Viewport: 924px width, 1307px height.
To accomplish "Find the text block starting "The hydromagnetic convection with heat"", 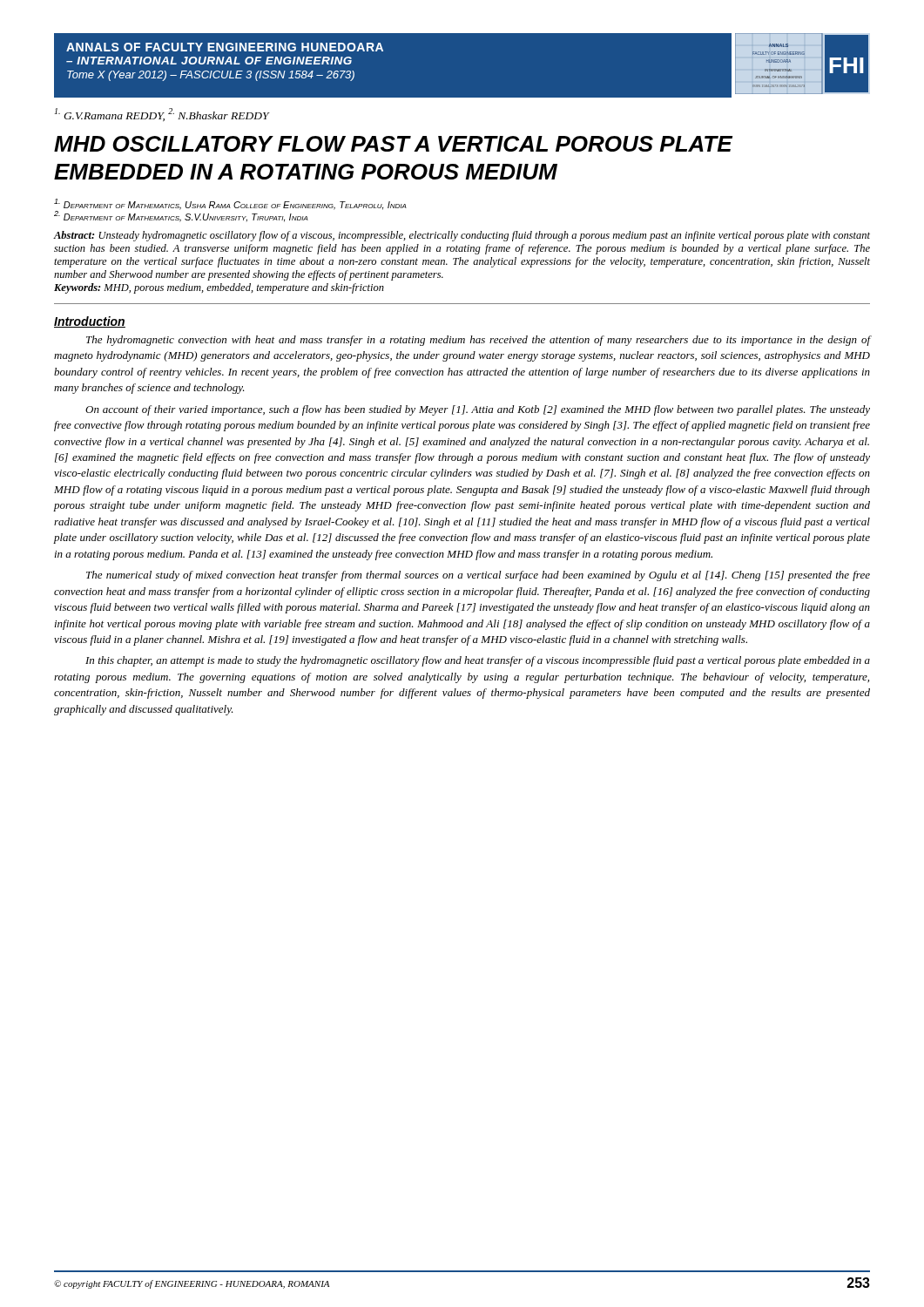I will point(462,525).
